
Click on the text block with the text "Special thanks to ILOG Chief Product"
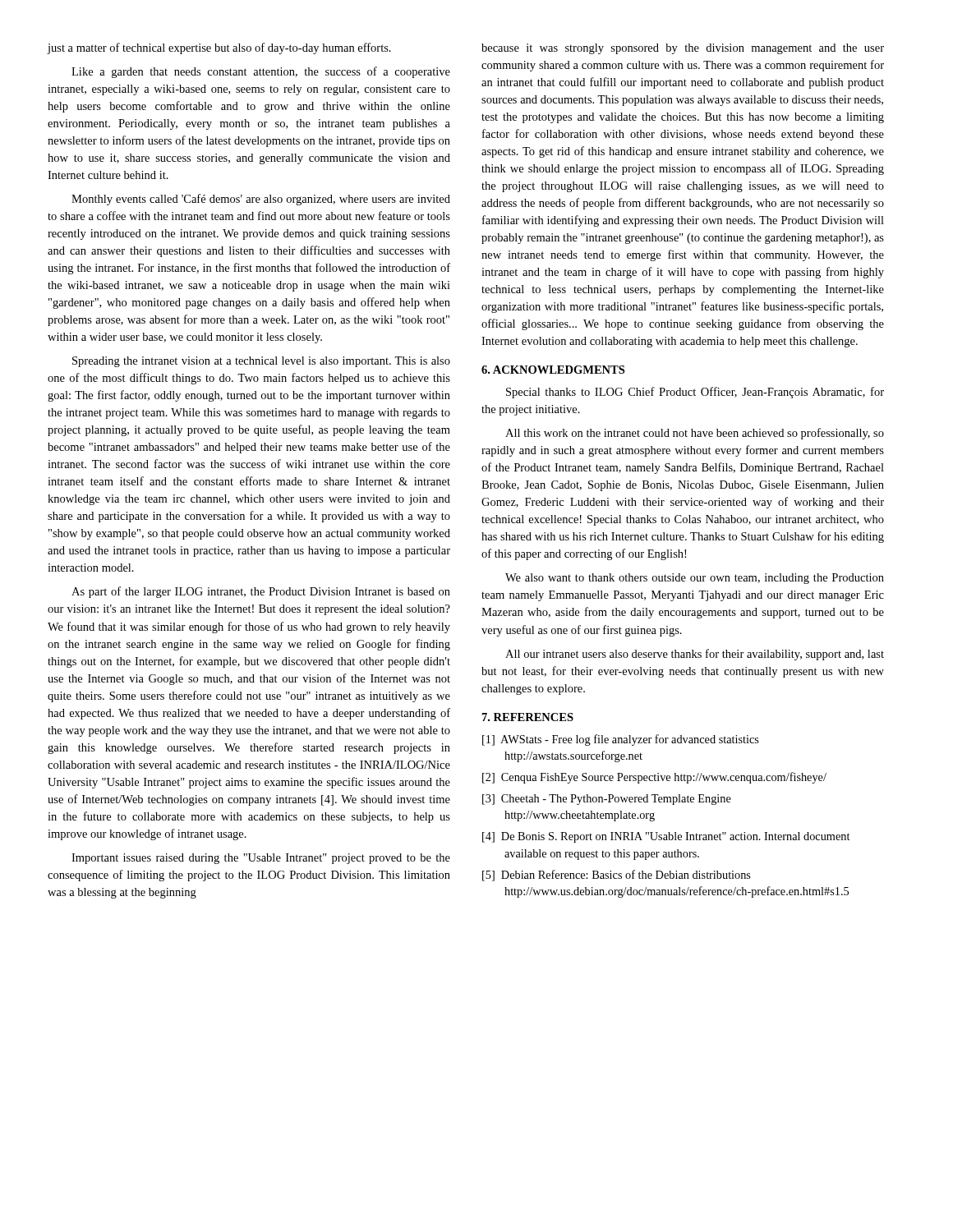coord(683,540)
